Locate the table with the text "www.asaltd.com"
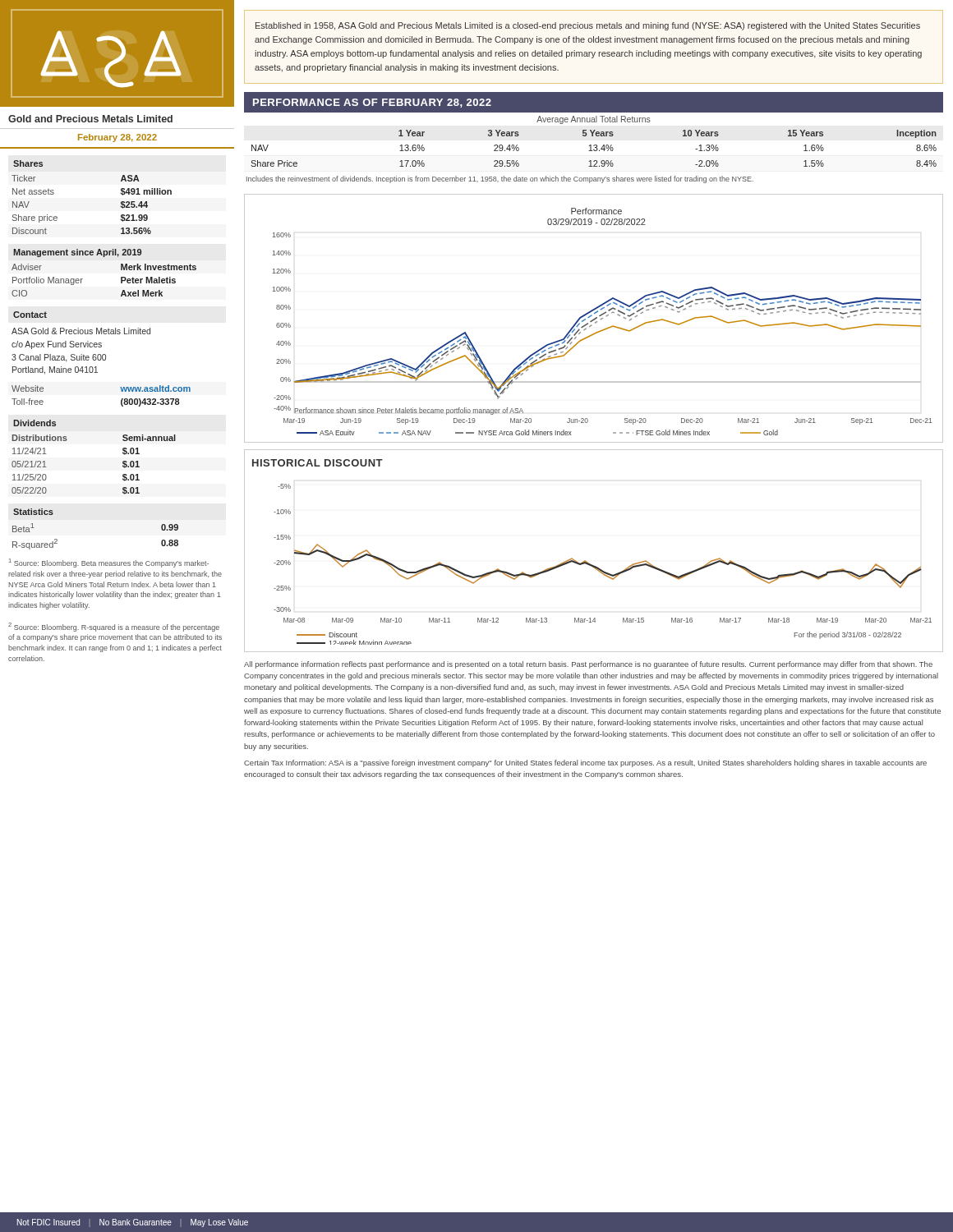This screenshot has height=1232, width=953. (117, 395)
